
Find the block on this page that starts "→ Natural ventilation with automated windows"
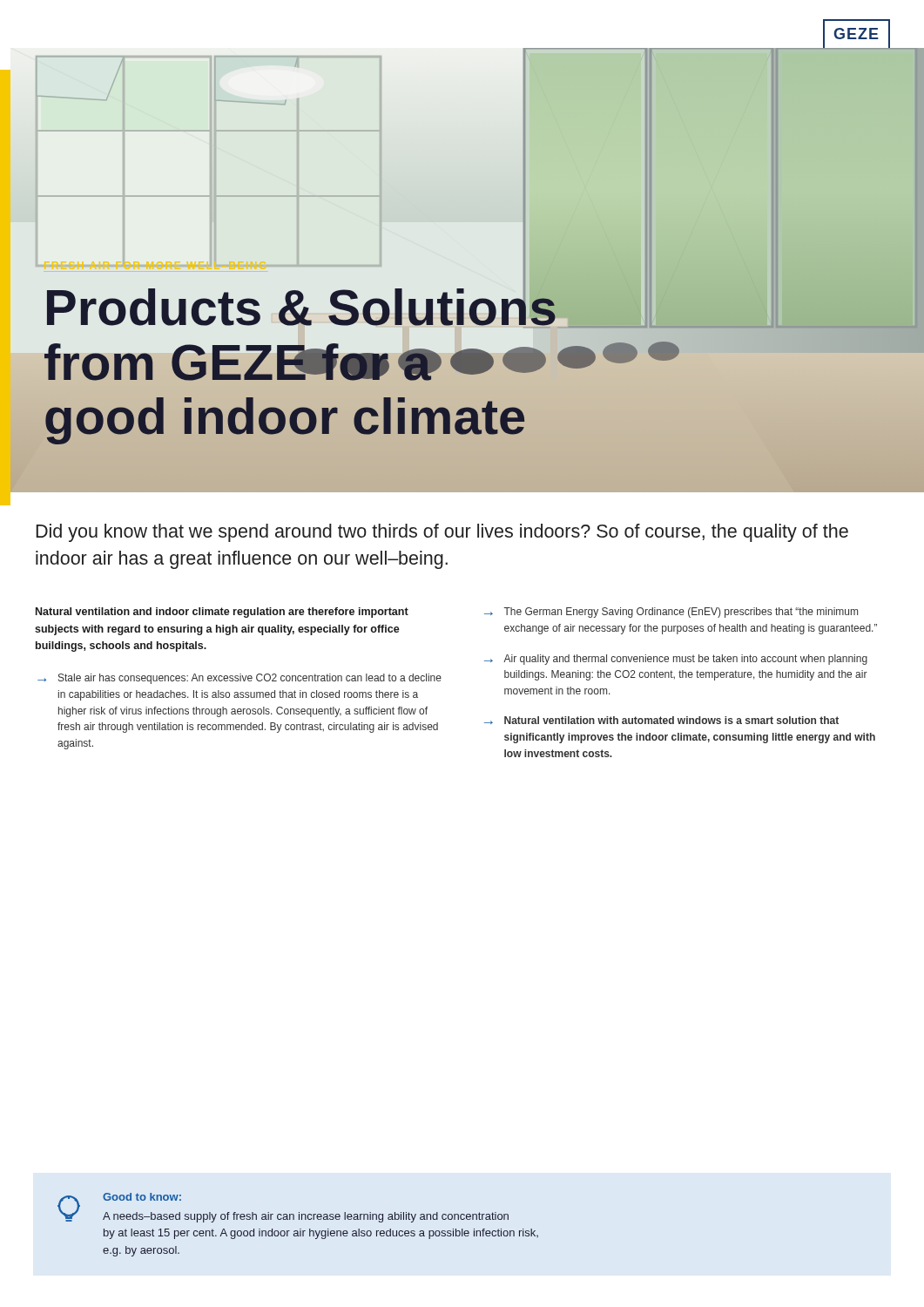coord(685,737)
